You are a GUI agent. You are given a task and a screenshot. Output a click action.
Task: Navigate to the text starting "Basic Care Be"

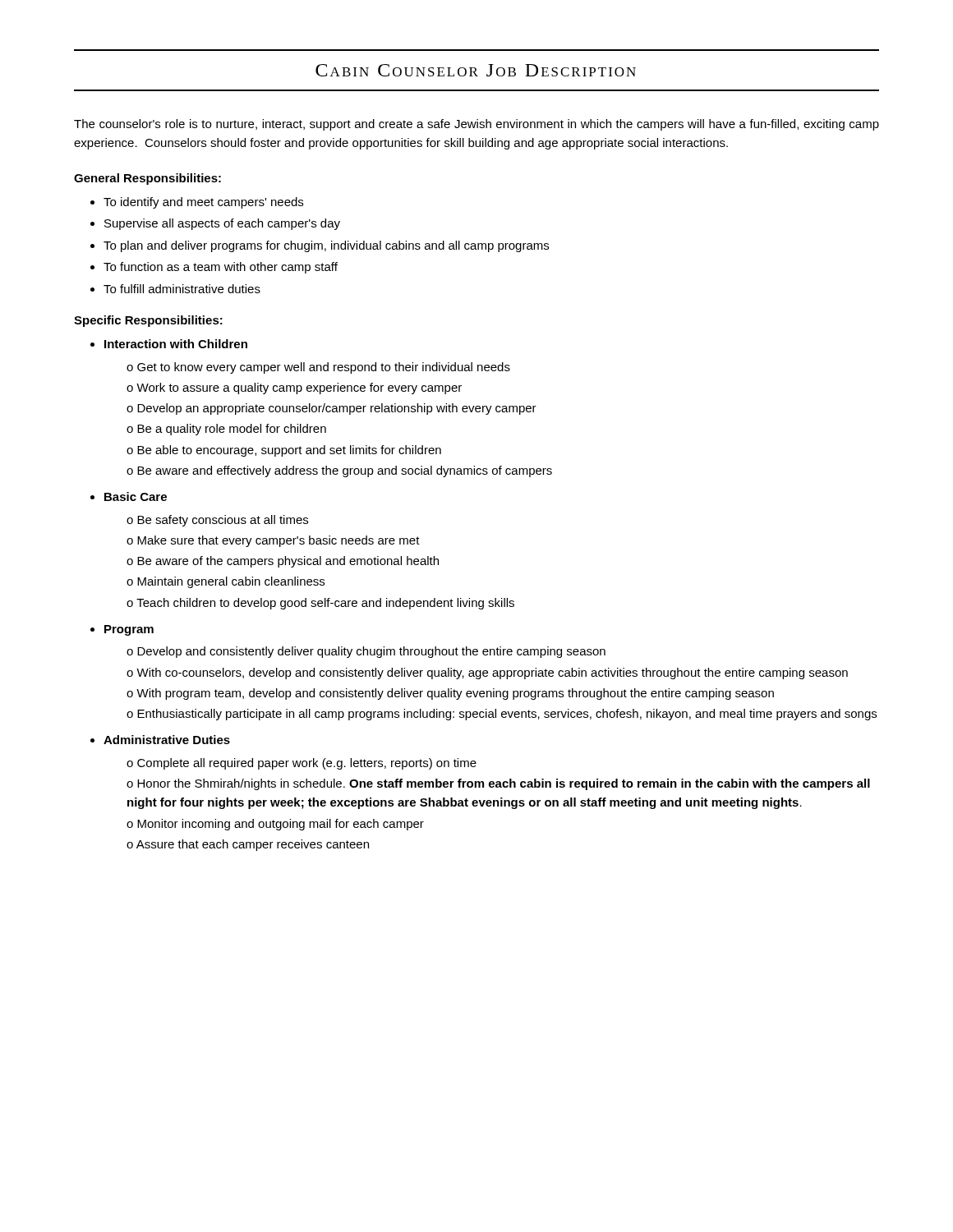click(x=136, y=496)
